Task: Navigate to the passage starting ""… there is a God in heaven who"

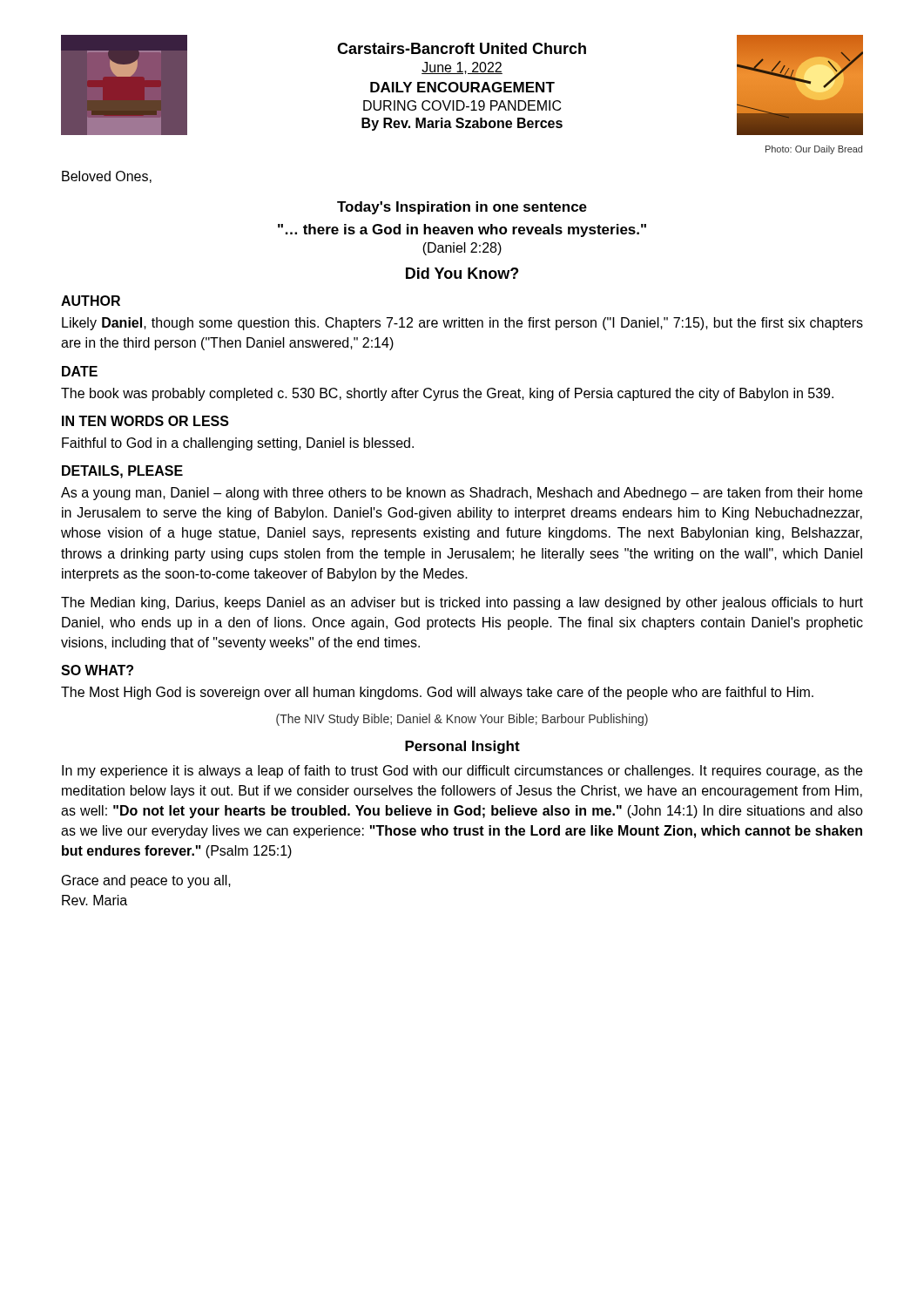Action: click(462, 230)
